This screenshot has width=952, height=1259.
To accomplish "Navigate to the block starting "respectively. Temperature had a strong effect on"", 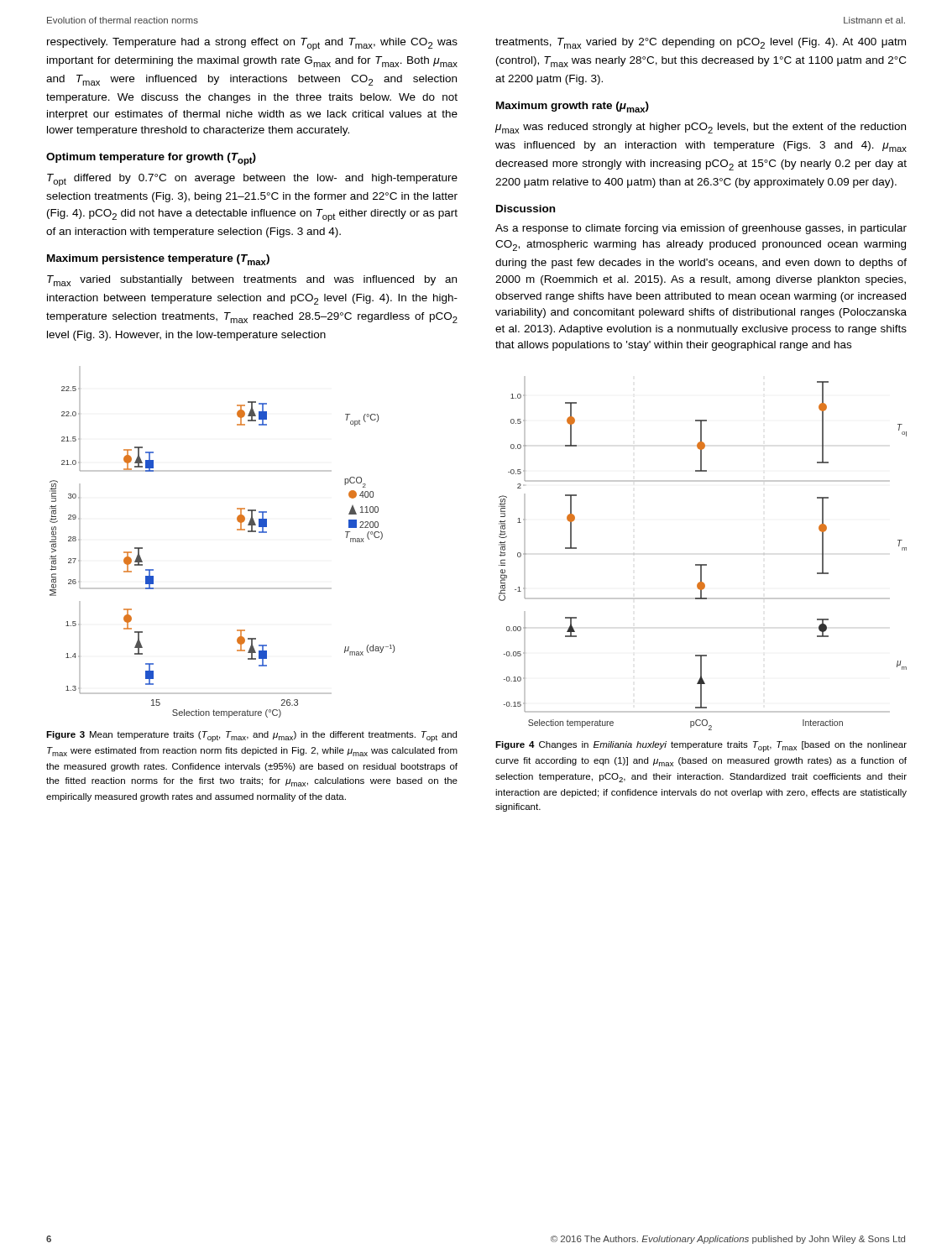I will click(252, 86).
